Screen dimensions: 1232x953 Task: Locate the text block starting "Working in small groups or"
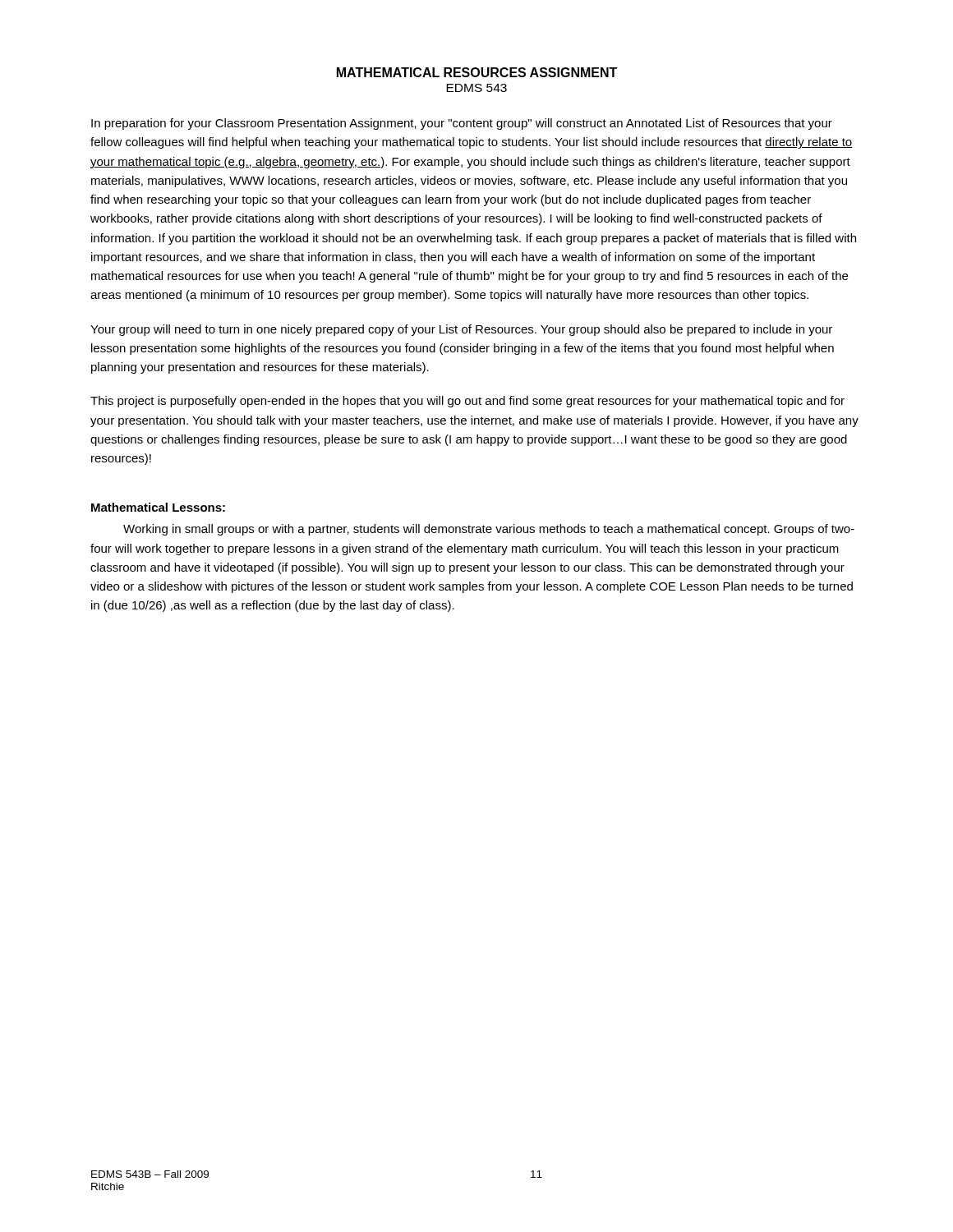click(x=476, y=567)
